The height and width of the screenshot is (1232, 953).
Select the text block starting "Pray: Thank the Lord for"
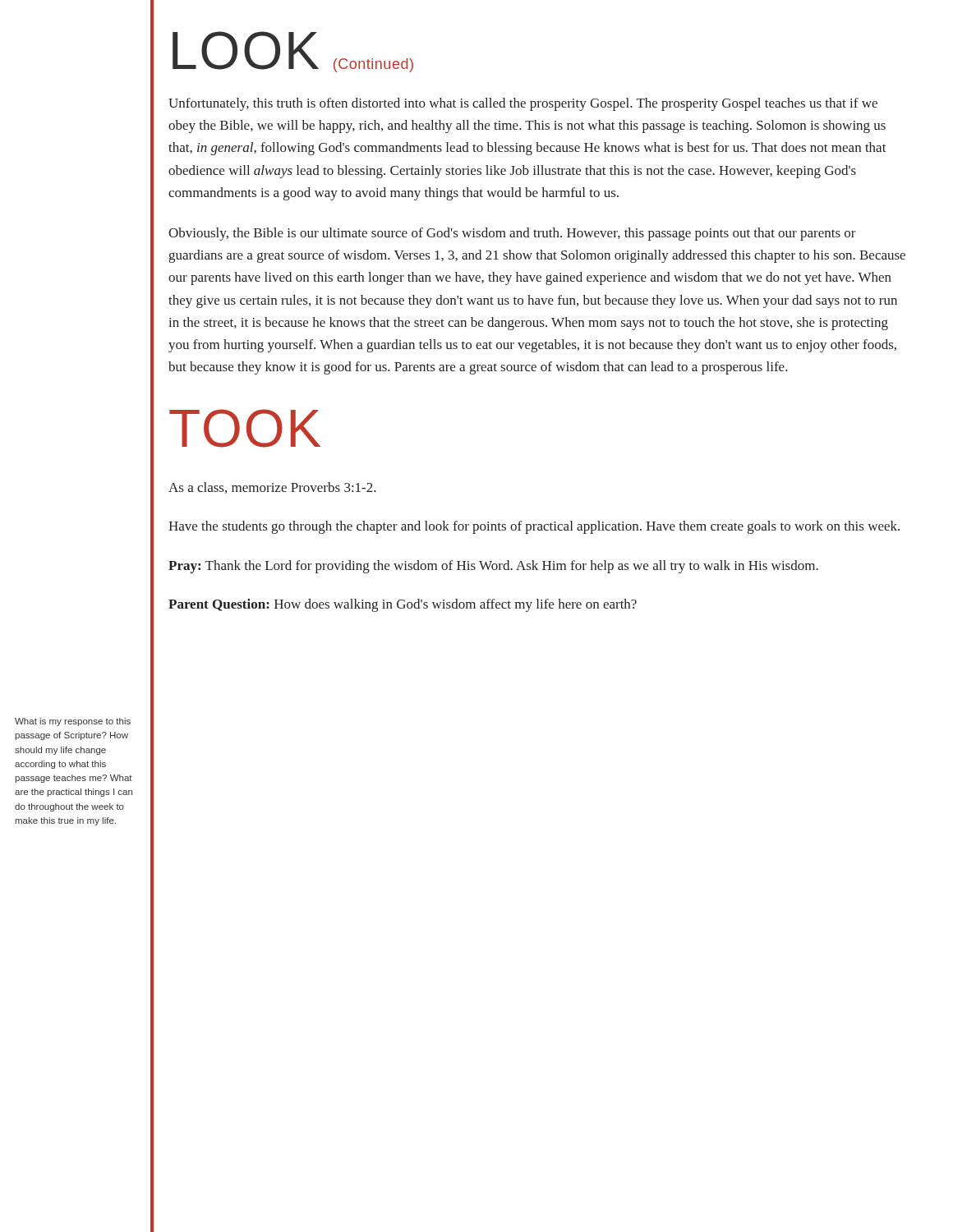494,565
